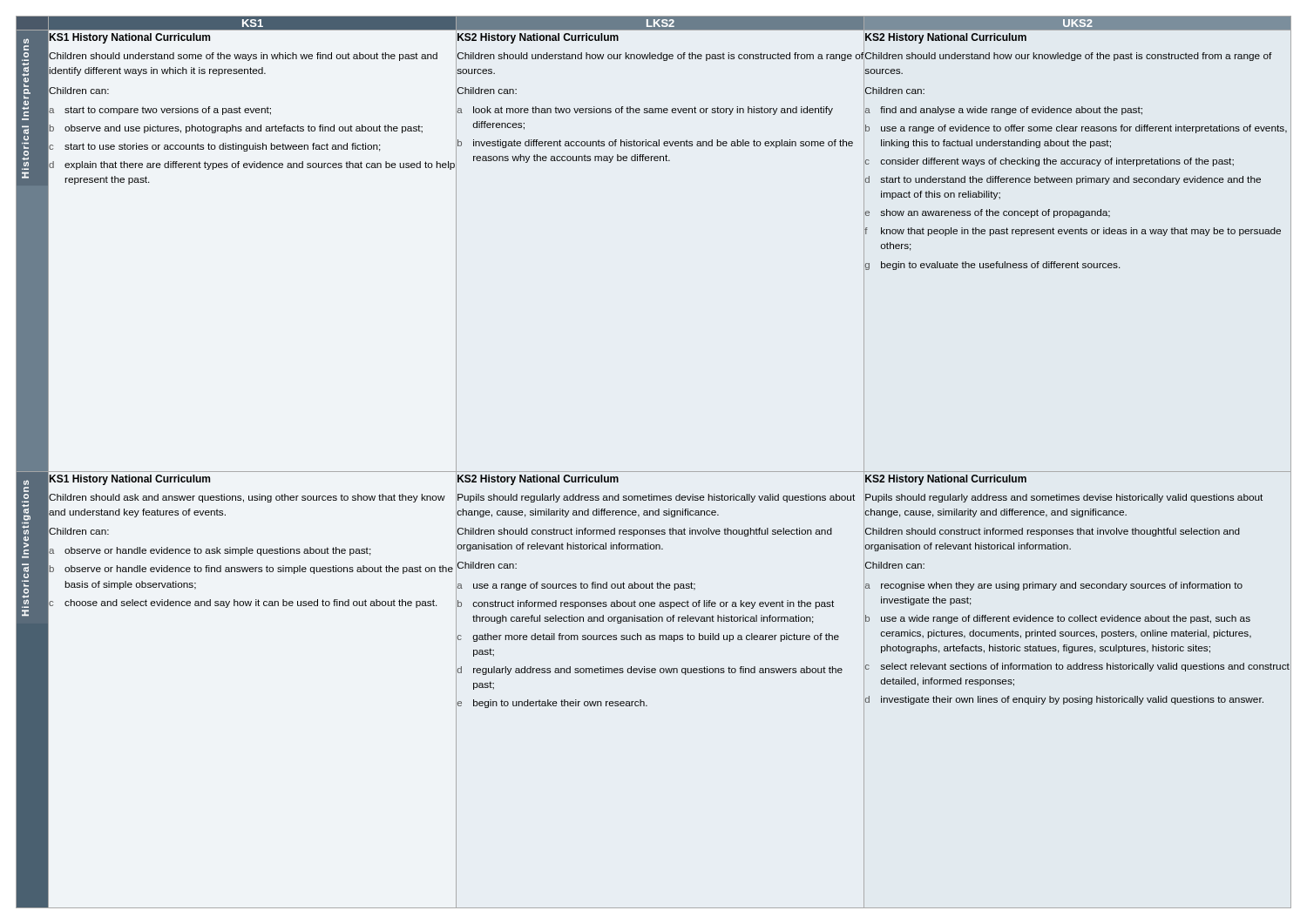Locate the section header with the text "Historical Investigations"
Viewport: 1307px width, 924px height.
(25, 547)
